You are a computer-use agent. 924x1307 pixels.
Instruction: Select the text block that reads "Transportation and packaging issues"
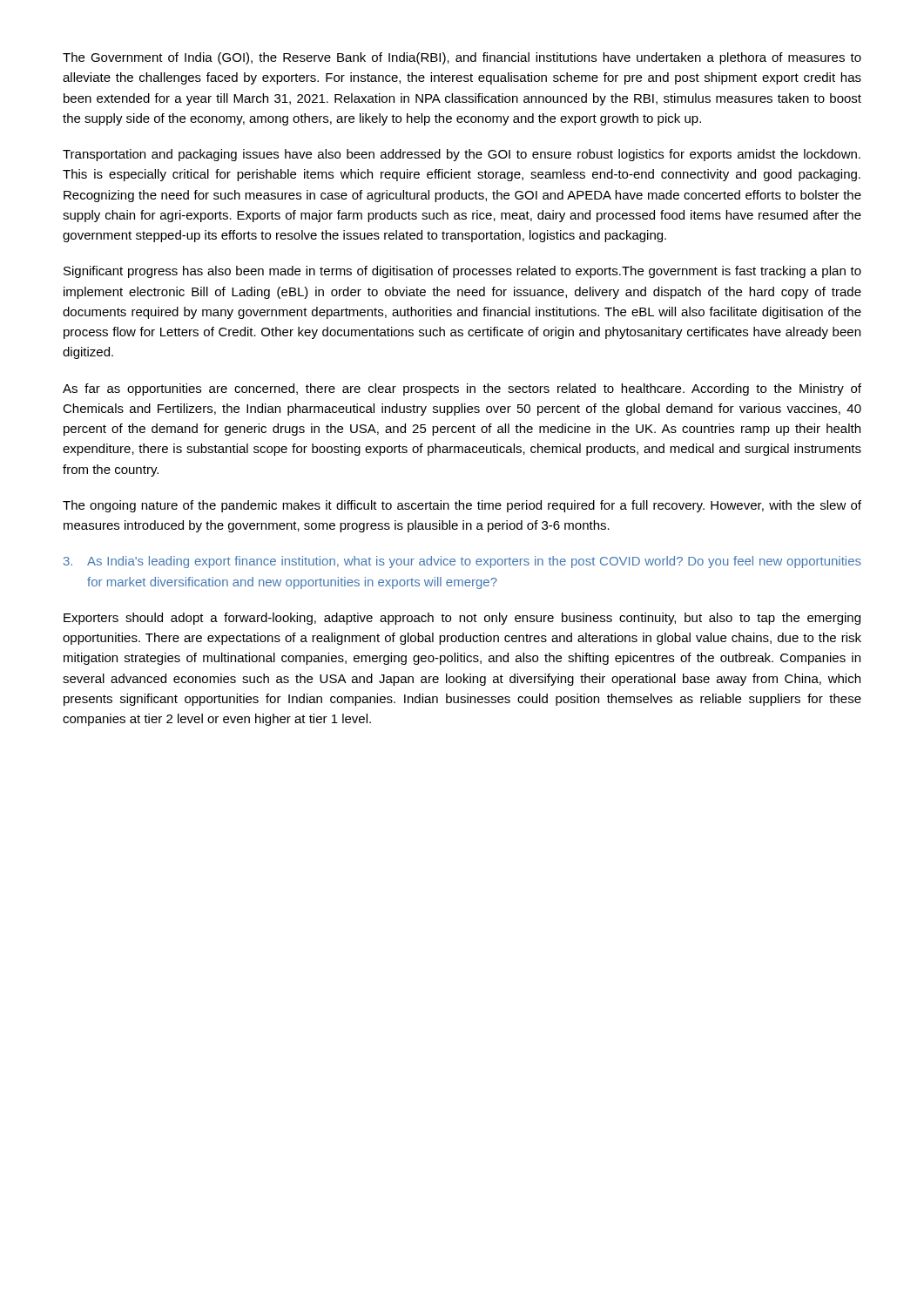(x=462, y=194)
